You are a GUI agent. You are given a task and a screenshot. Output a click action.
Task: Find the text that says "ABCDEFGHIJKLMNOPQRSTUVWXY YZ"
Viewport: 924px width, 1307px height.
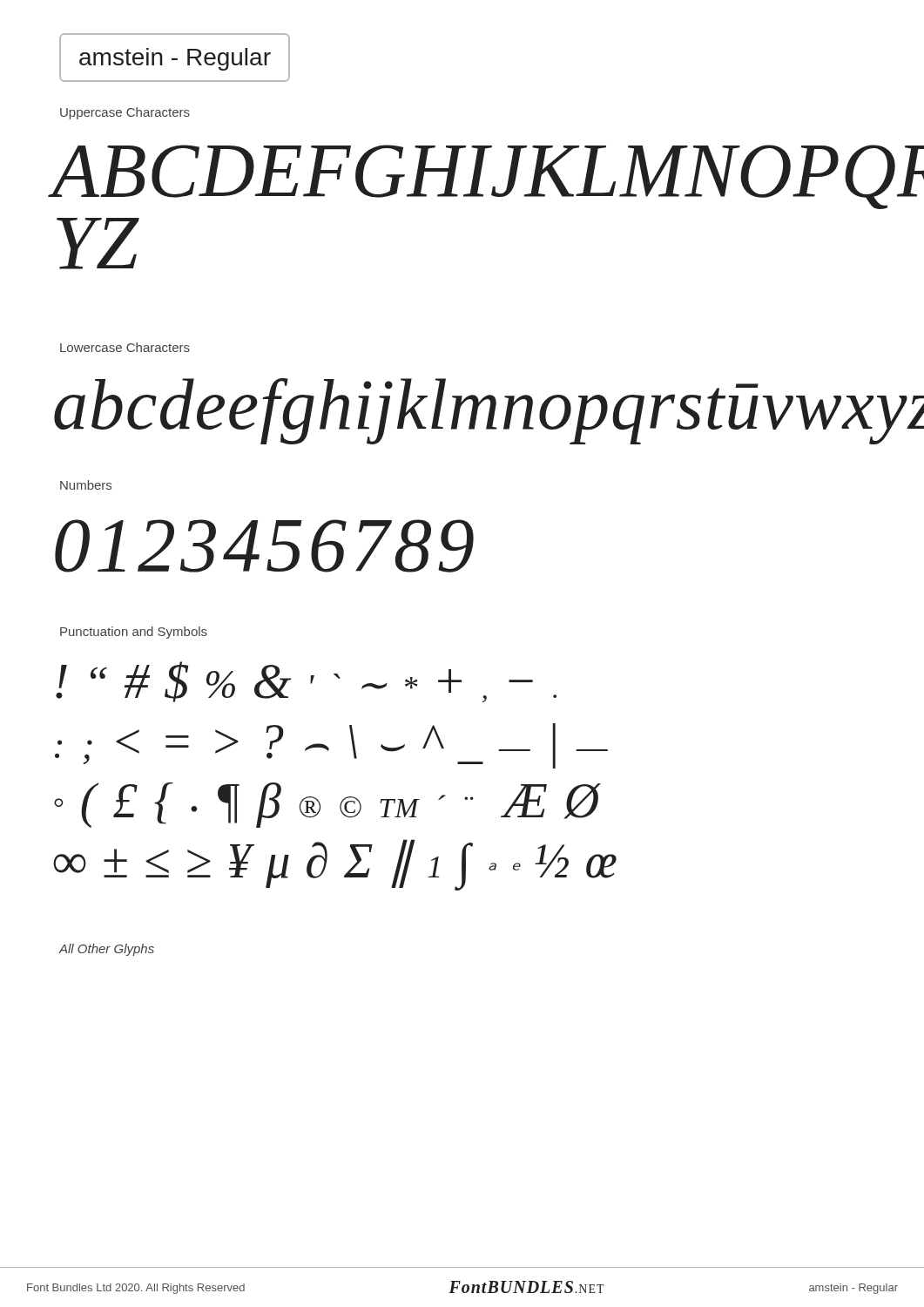coord(462,205)
